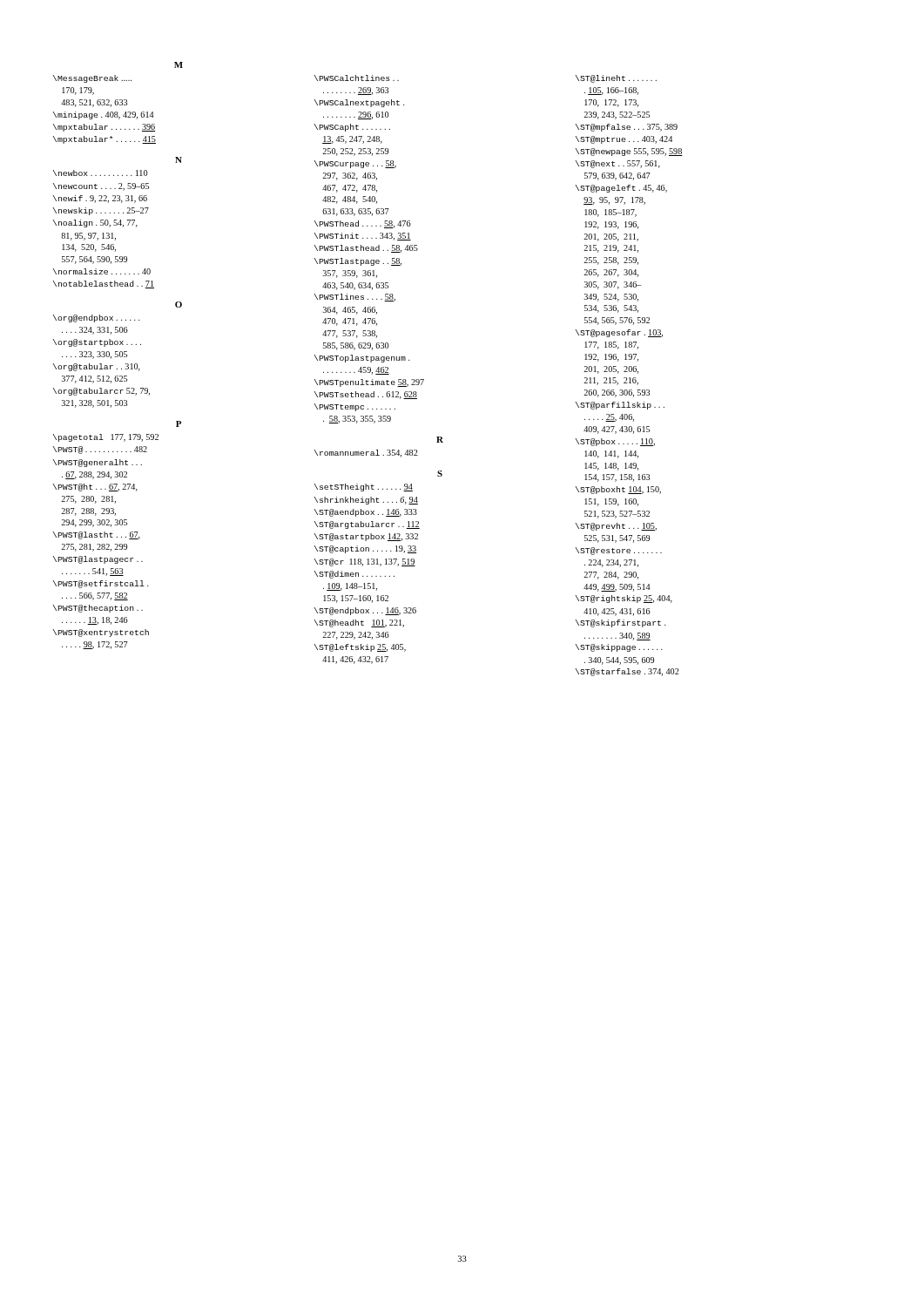Select the list item that says "\PWST@lastht . . ."
The image size is (924, 1307).
(x=96, y=541)
